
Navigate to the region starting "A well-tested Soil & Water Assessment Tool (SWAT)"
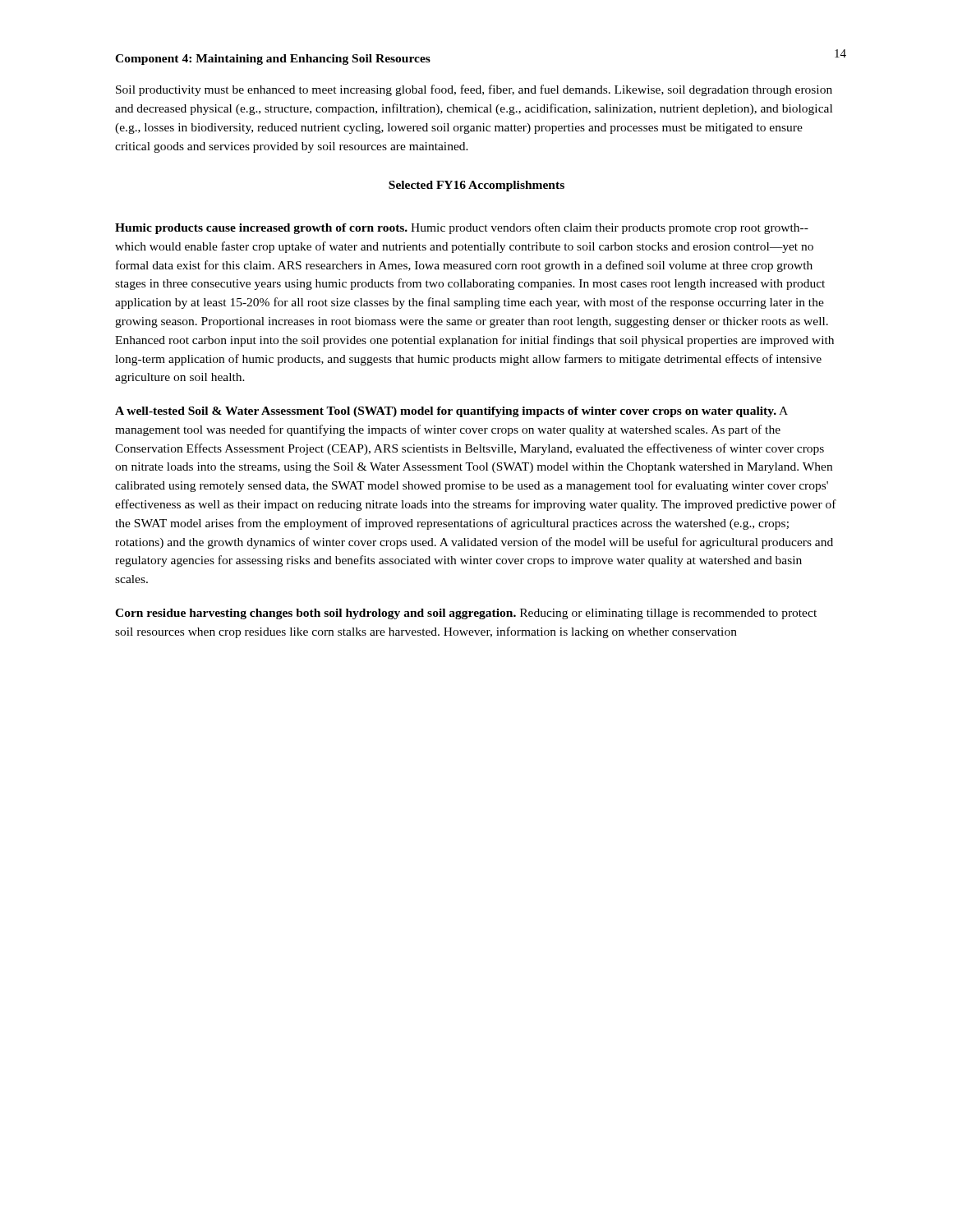click(475, 495)
